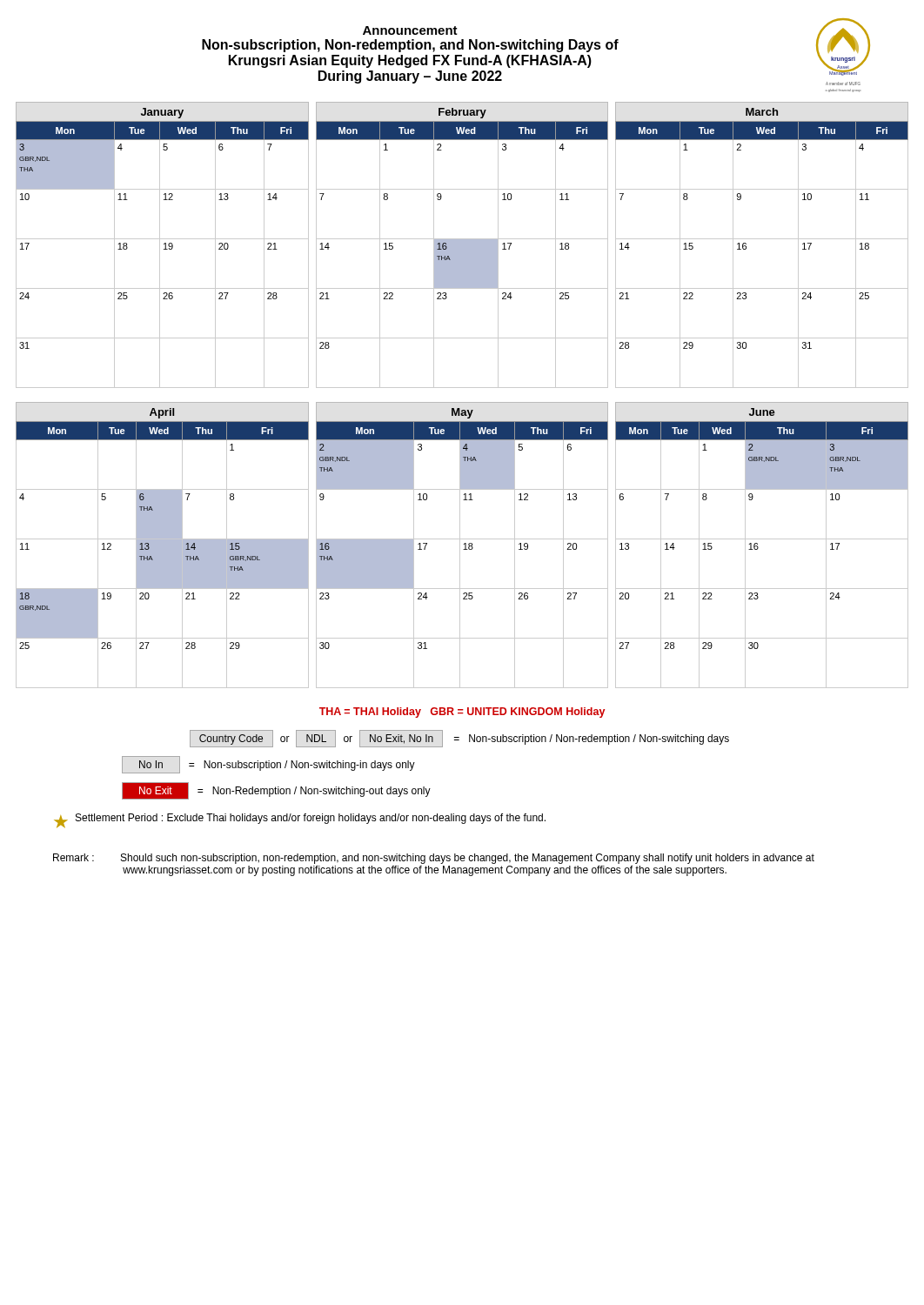The image size is (924, 1305).
Task: Locate the text block that reads "Country Code or NDL or"
Action: click(x=459, y=739)
